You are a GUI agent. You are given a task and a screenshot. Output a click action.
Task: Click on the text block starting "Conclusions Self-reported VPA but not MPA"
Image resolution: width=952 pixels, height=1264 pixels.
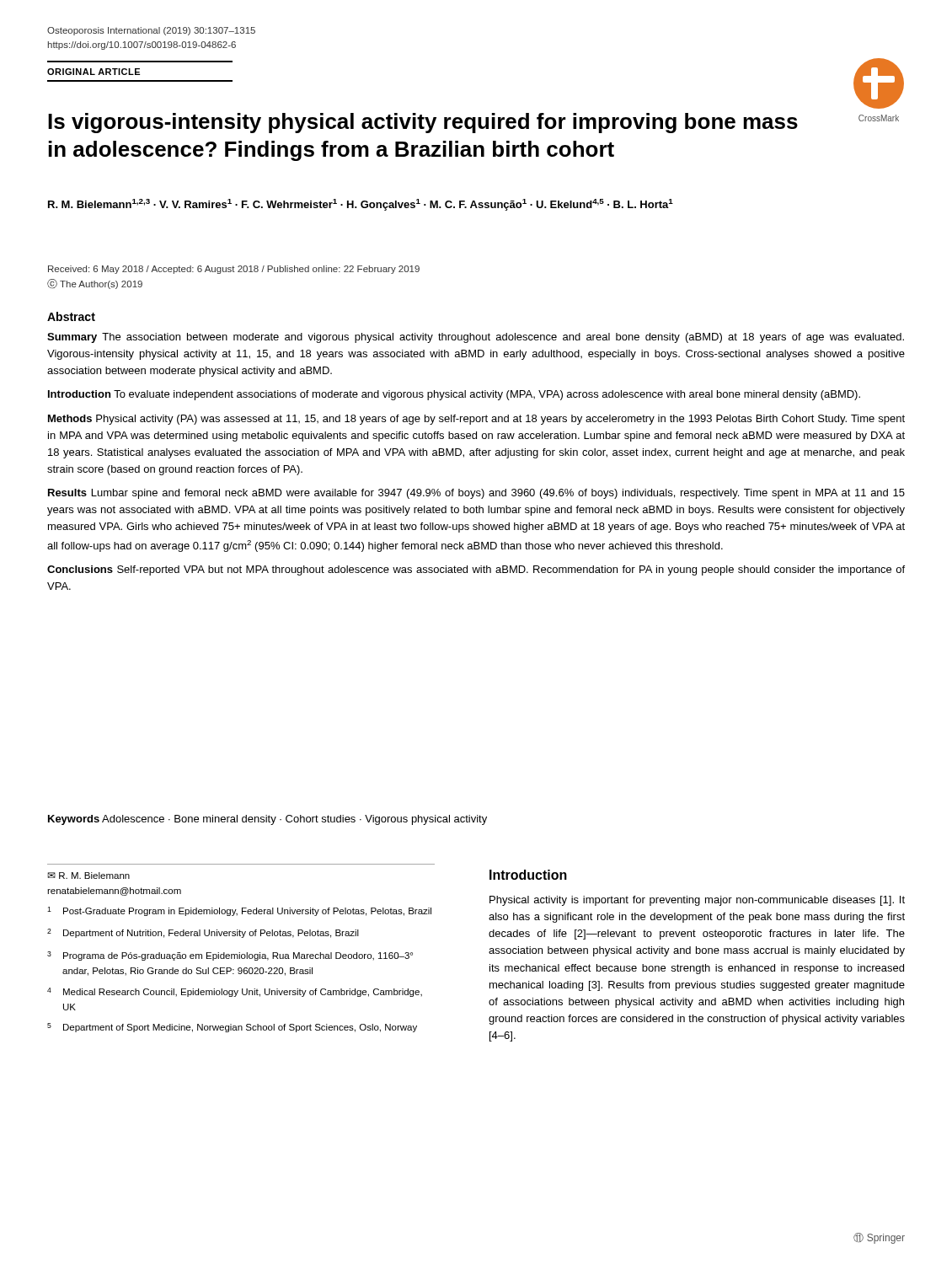coord(476,578)
